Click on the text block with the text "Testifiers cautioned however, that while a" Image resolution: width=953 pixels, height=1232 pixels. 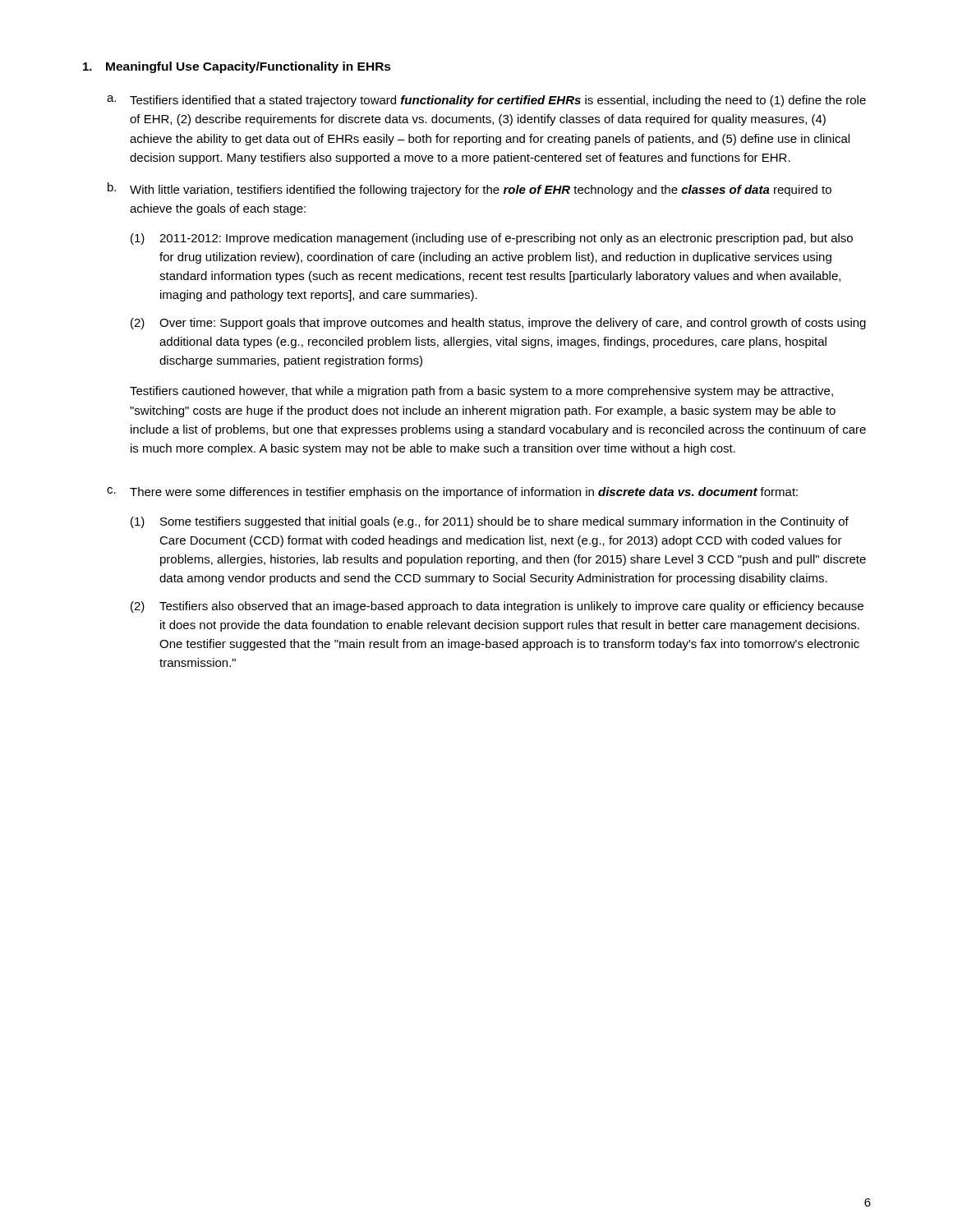[498, 419]
